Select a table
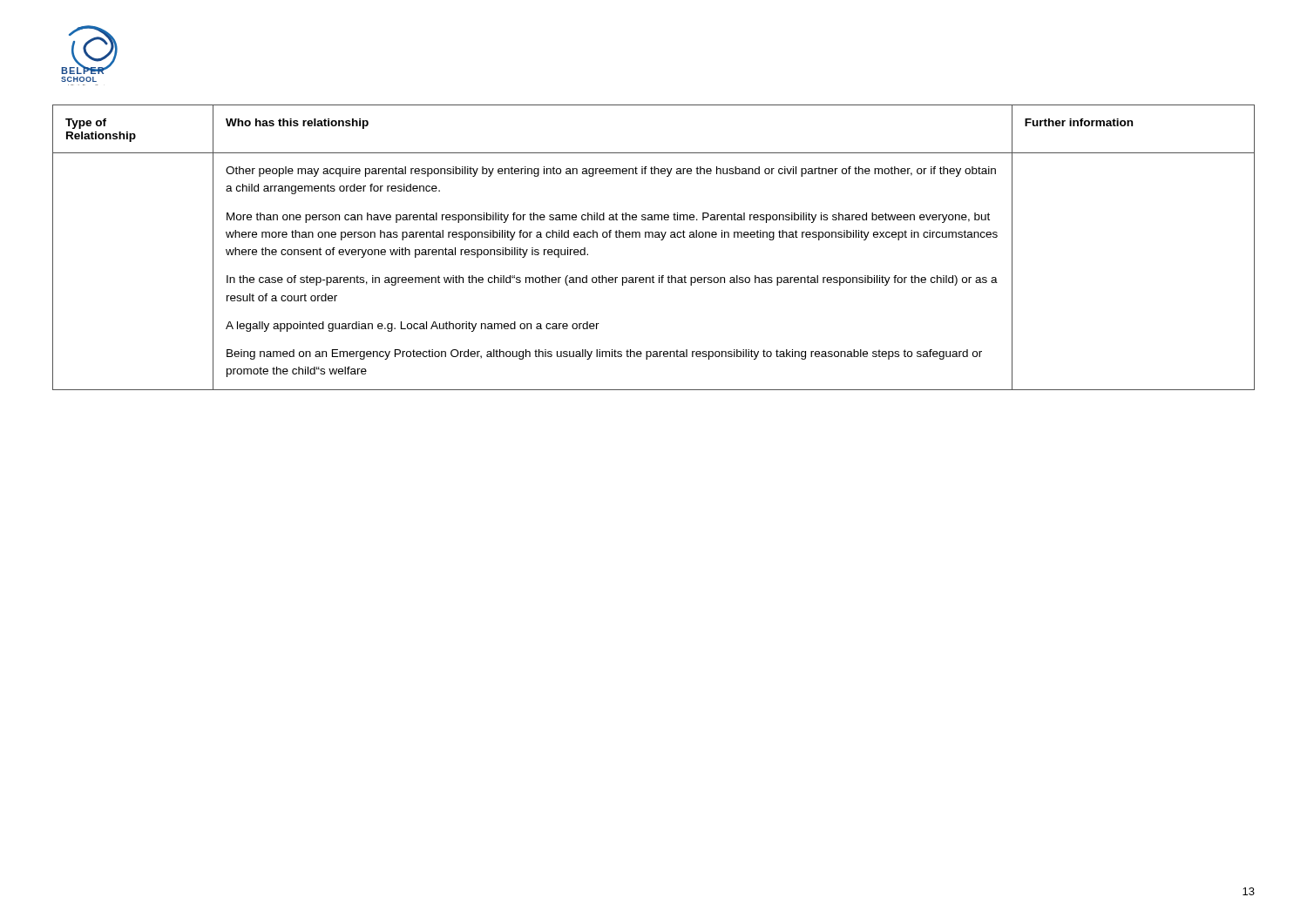Image resolution: width=1307 pixels, height=924 pixels. 654,247
